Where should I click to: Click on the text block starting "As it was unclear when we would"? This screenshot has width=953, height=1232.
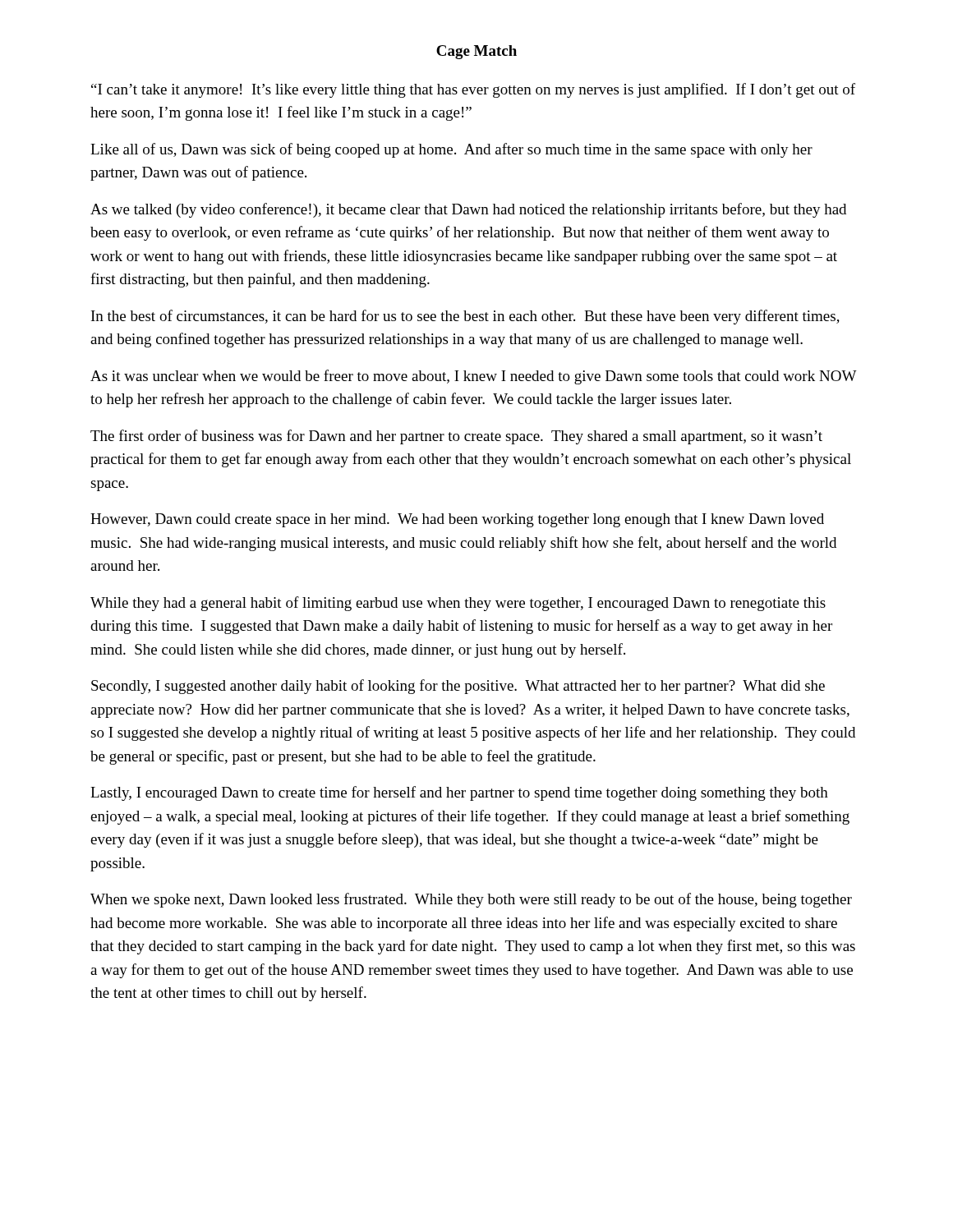coord(473,387)
